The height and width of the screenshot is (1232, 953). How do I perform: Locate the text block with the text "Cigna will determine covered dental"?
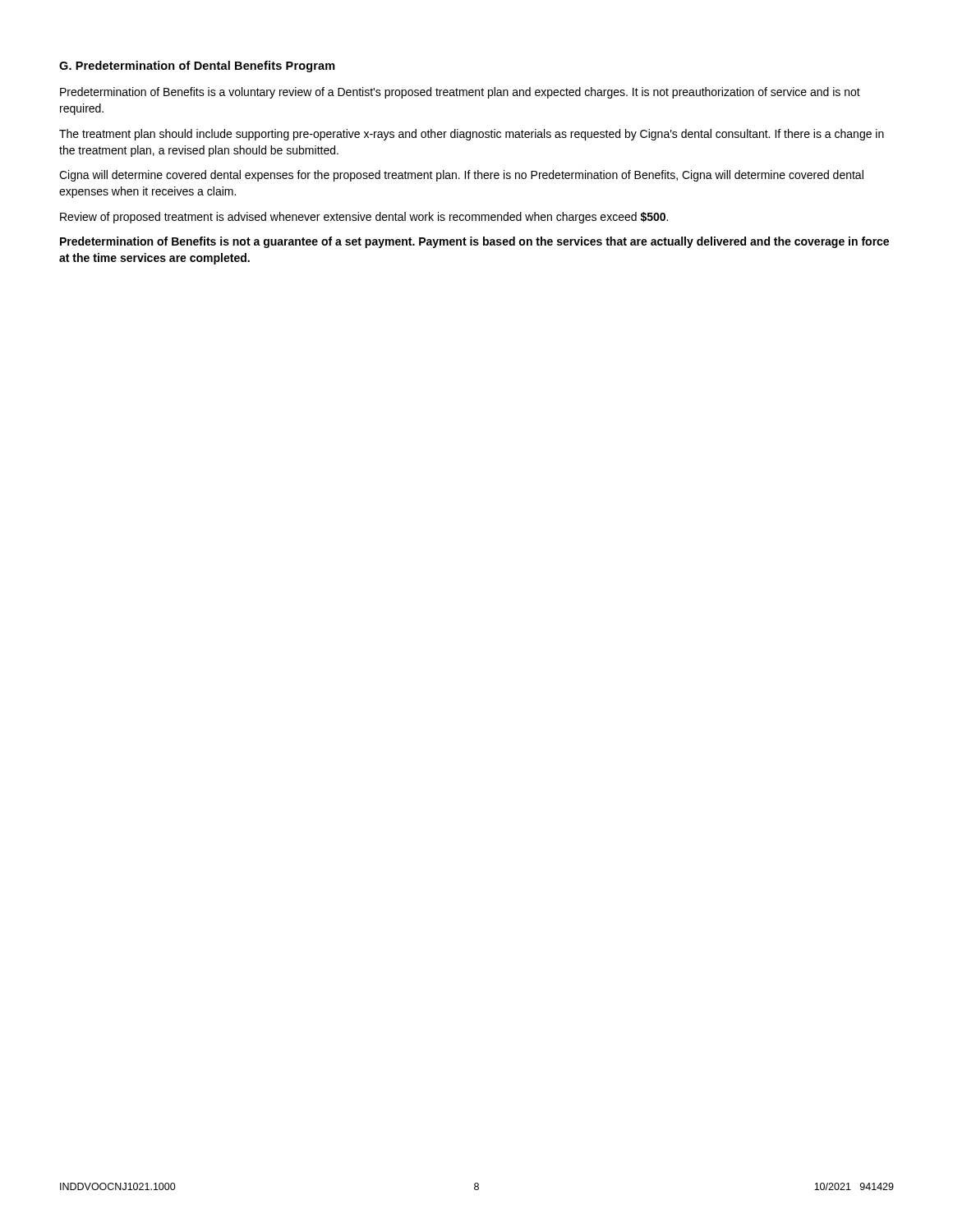[x=462, y=183]
